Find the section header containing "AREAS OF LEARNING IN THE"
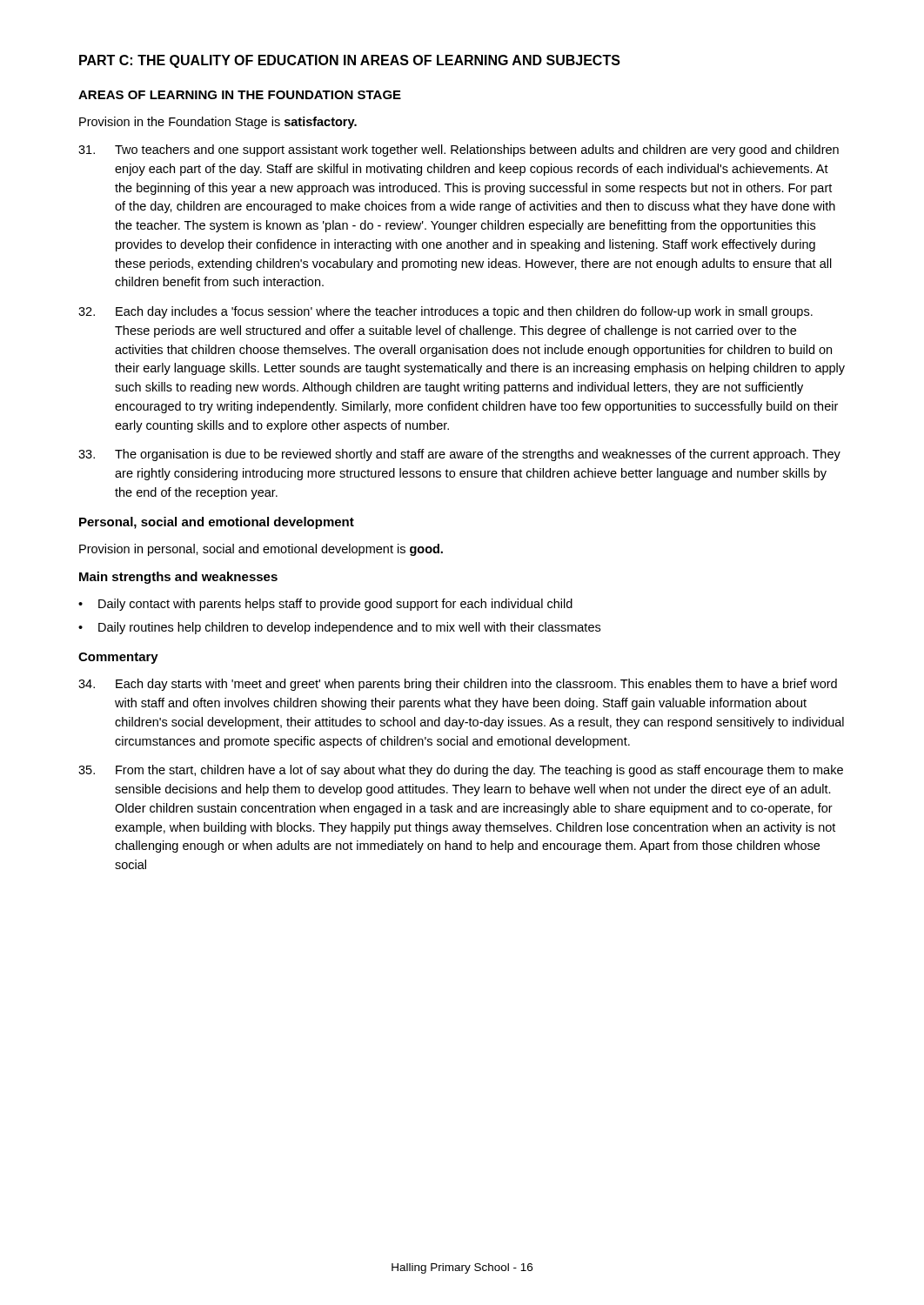 pyautogui.click(x=240, y=94)
